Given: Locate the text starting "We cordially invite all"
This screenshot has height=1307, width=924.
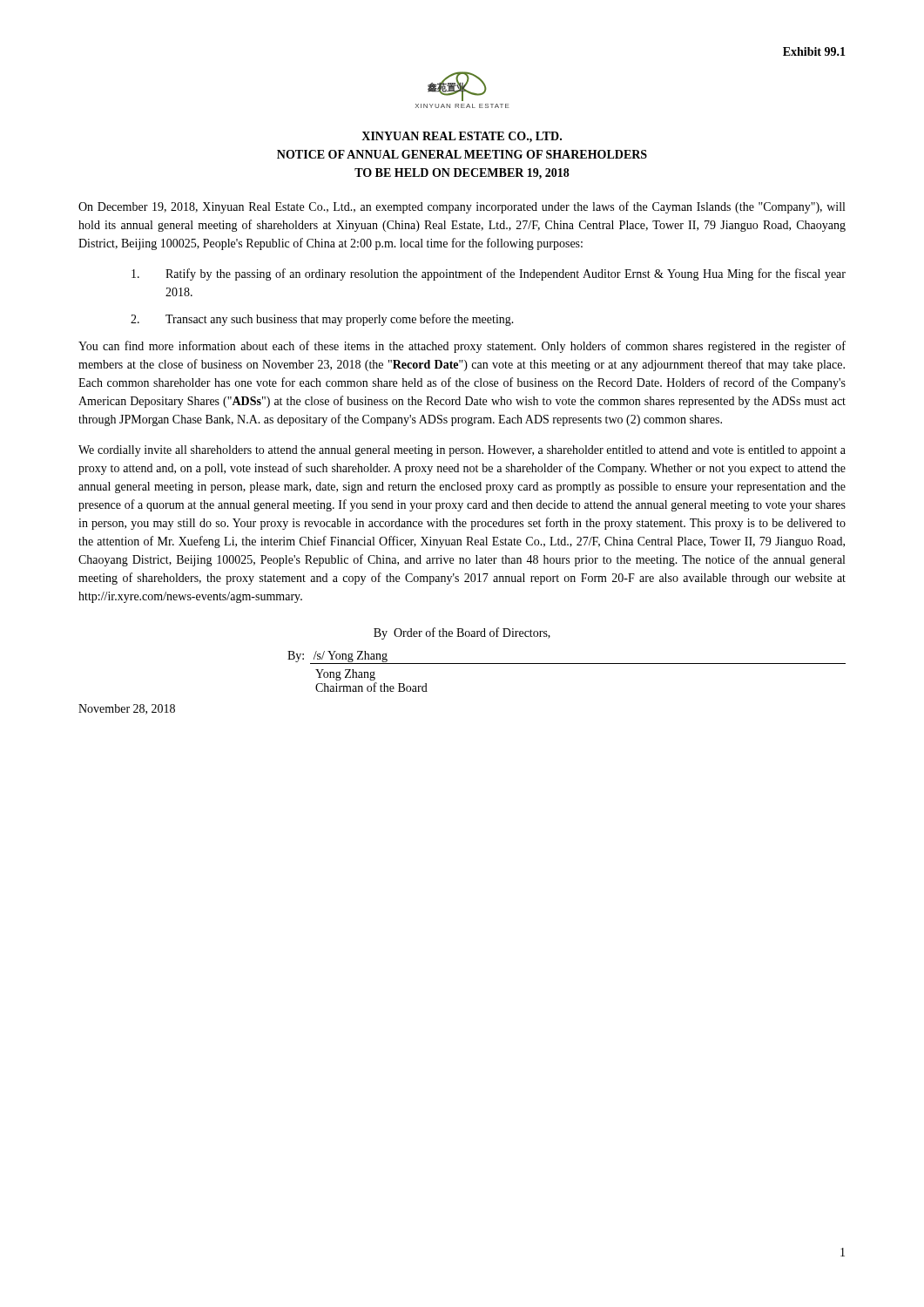Looking at the screenshot, I should 462,523.
